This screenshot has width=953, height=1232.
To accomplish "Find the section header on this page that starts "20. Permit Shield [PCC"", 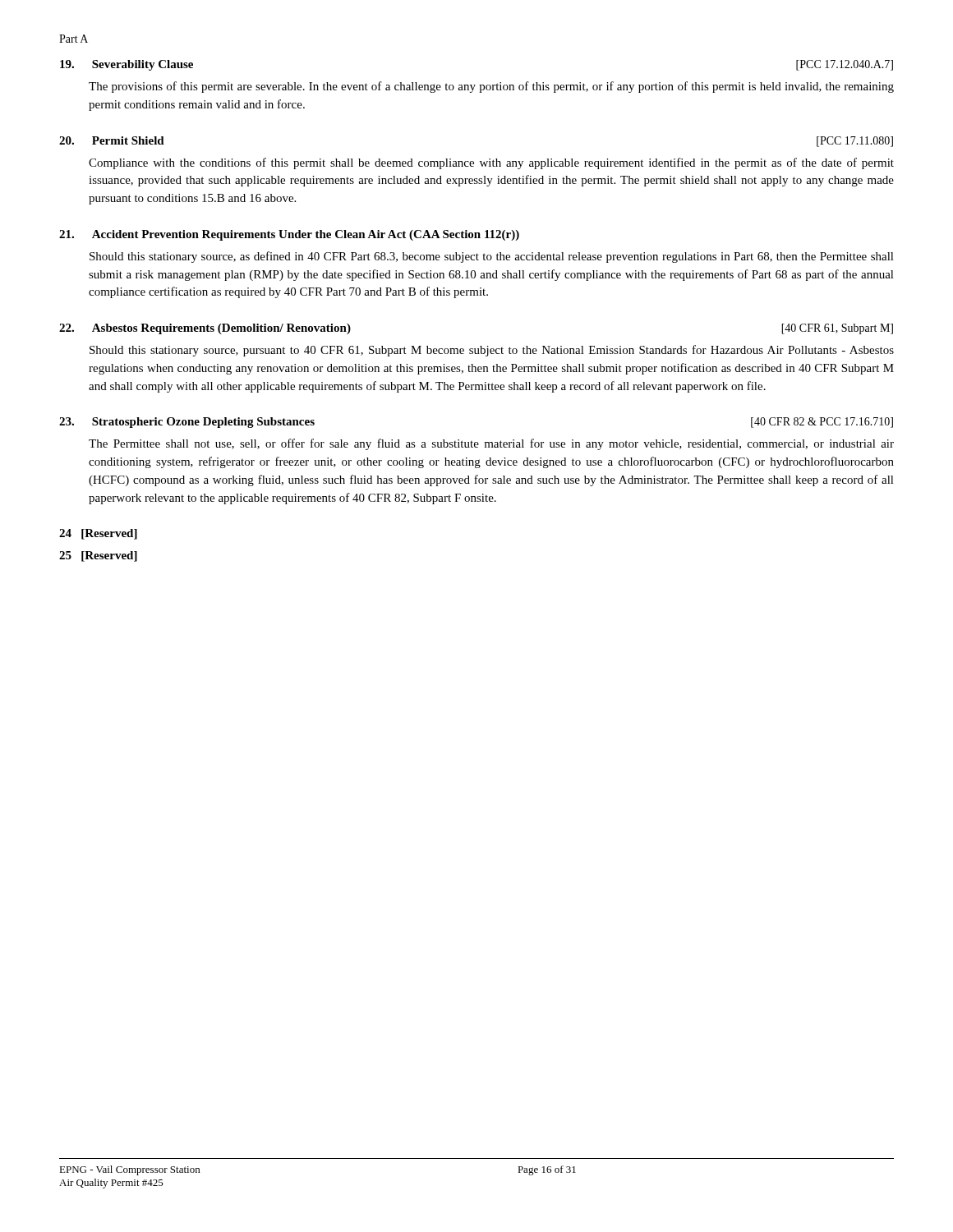I will point(476,171).
